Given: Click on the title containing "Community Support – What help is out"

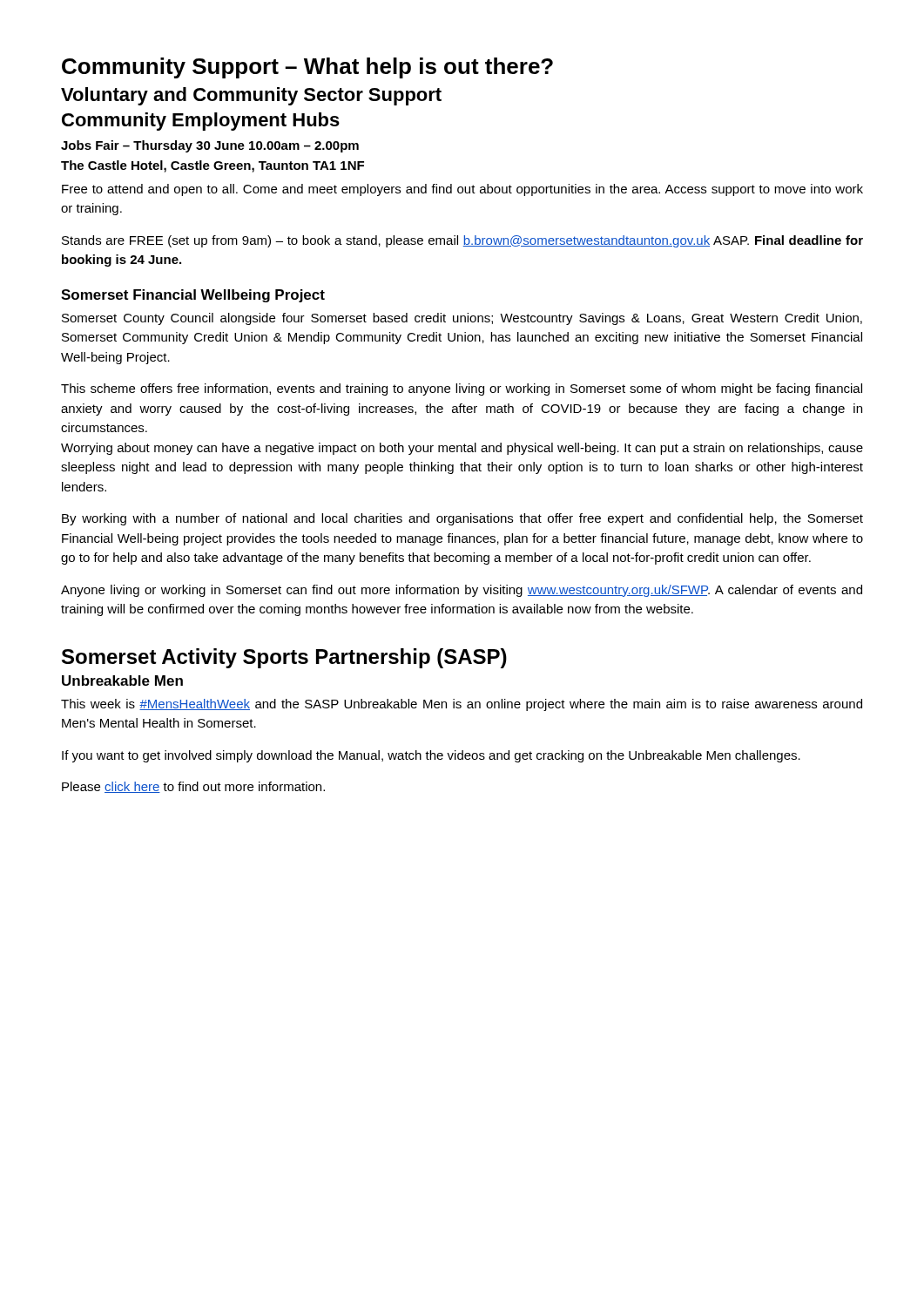Looking at the screenshot, I should click(307, 68).
